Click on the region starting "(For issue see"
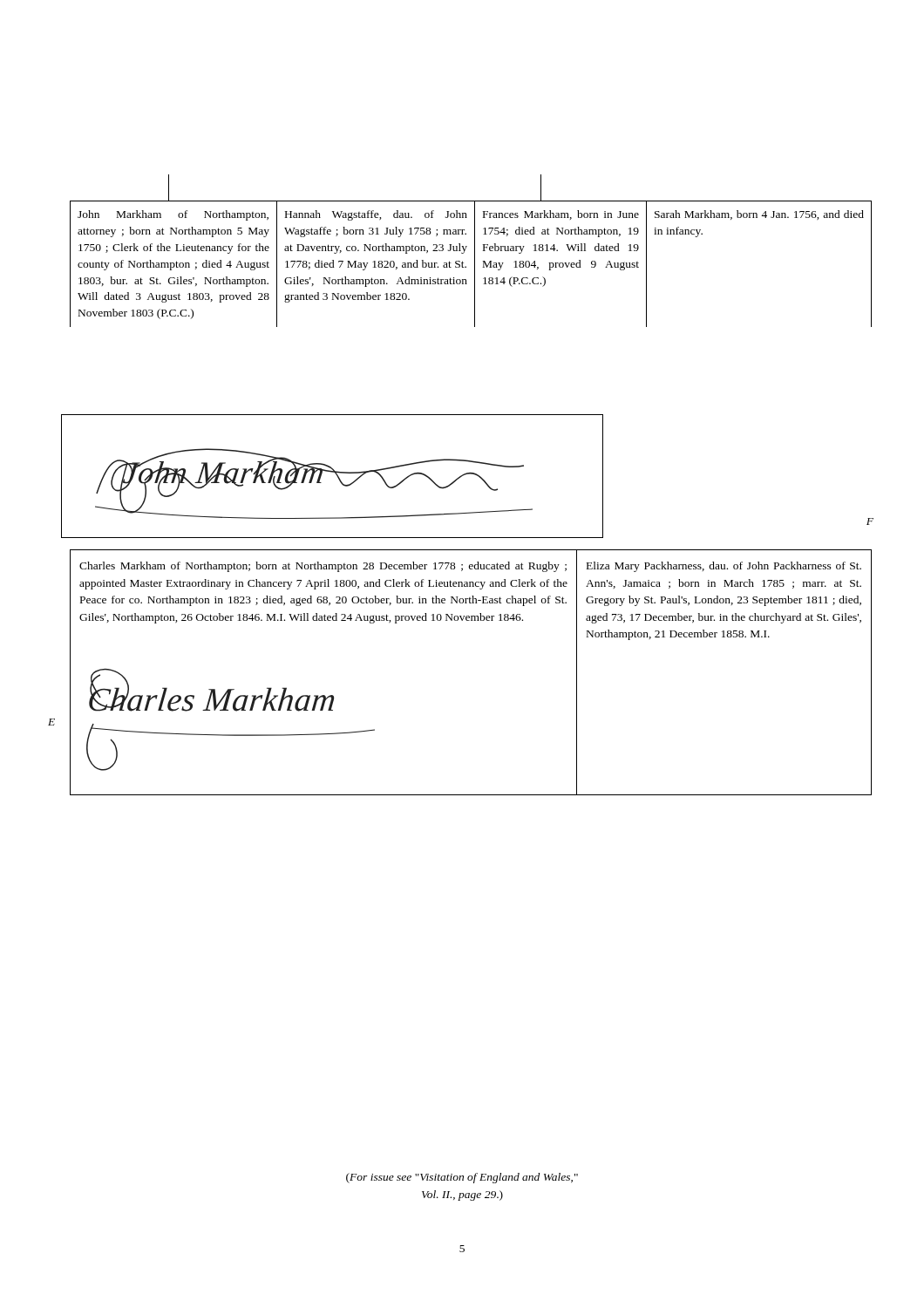 pyautogui.click(x=462, y=1185)
